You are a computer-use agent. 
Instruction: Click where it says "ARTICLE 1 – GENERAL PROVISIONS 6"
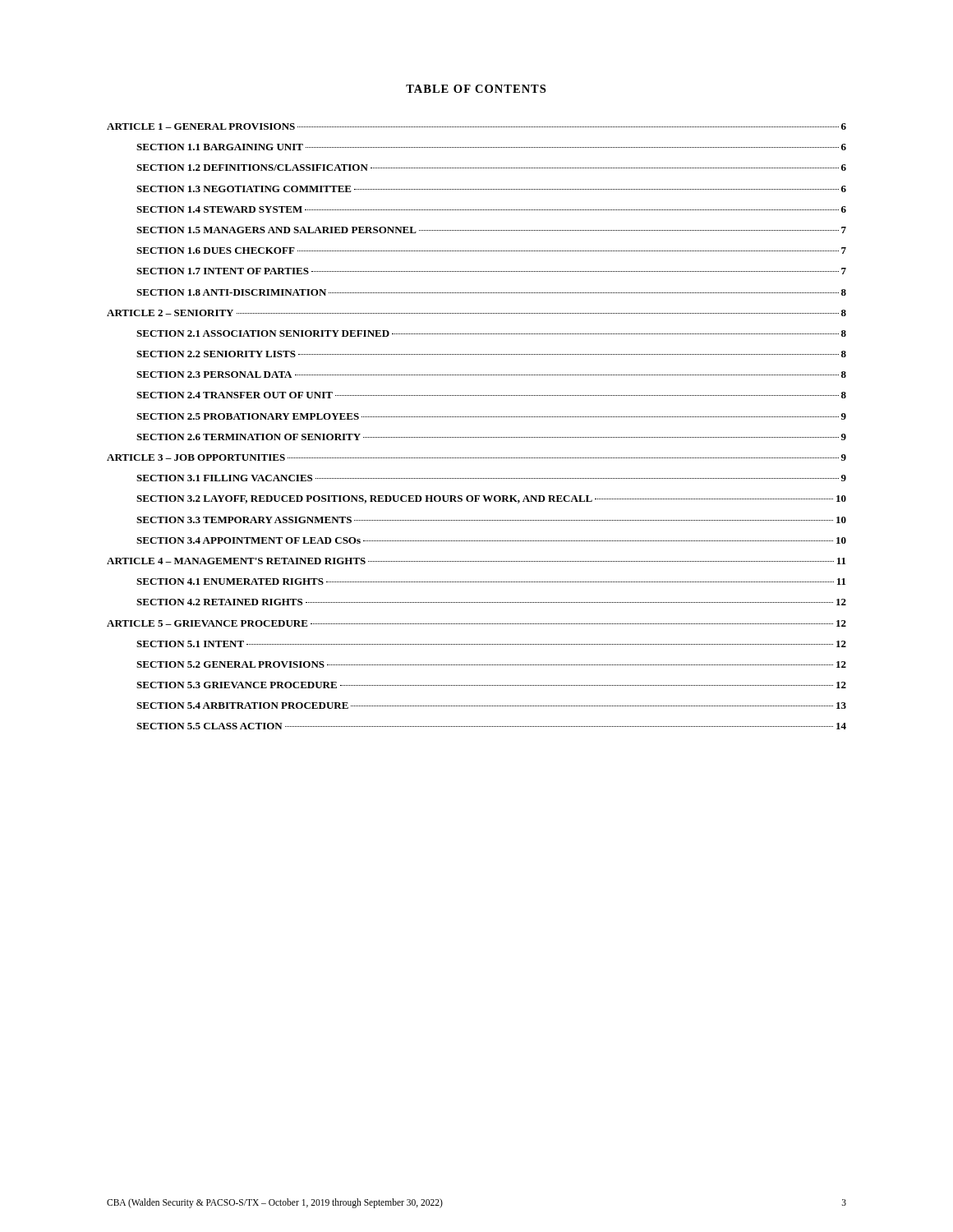click(x=476, y=127)
